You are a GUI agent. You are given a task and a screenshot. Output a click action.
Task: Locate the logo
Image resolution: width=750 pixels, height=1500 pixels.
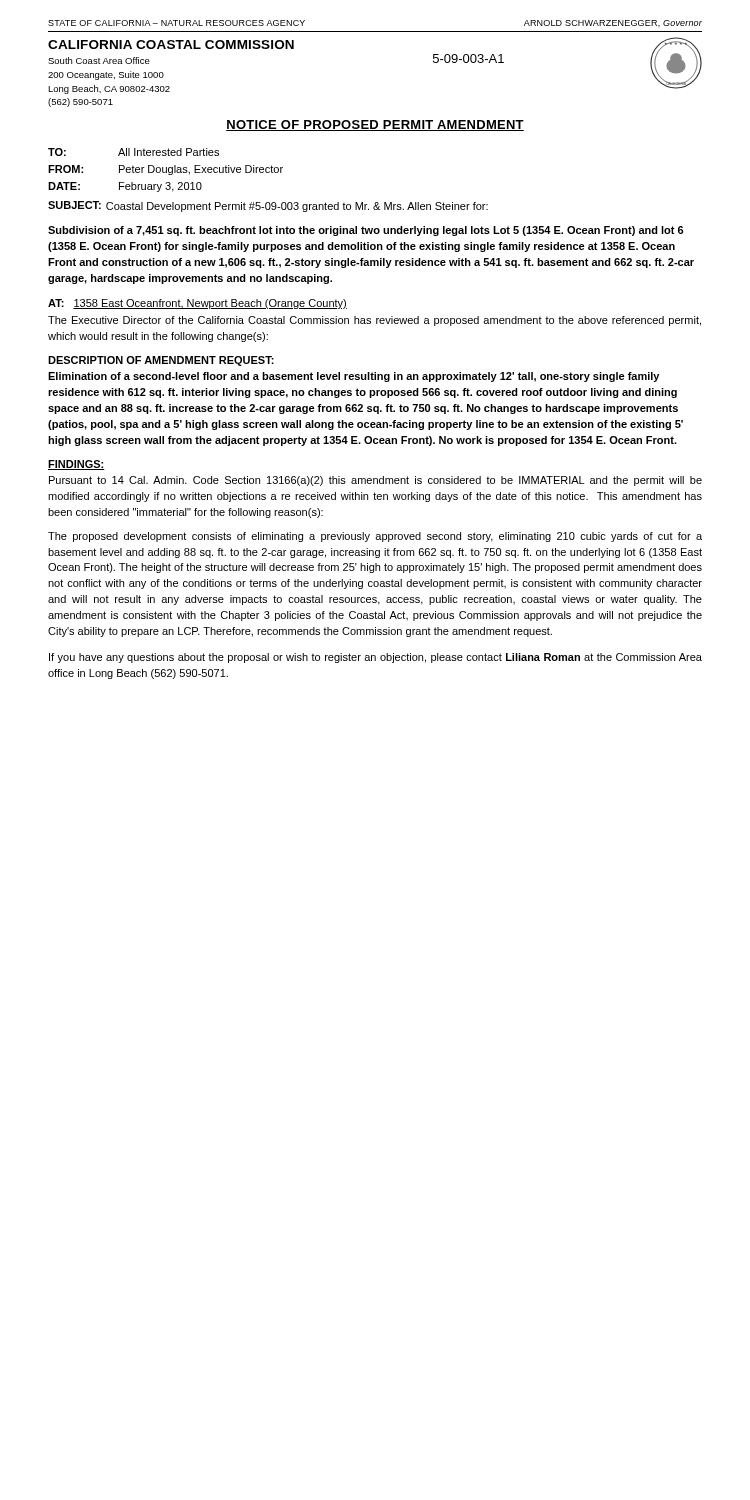(x=676, y=64)
